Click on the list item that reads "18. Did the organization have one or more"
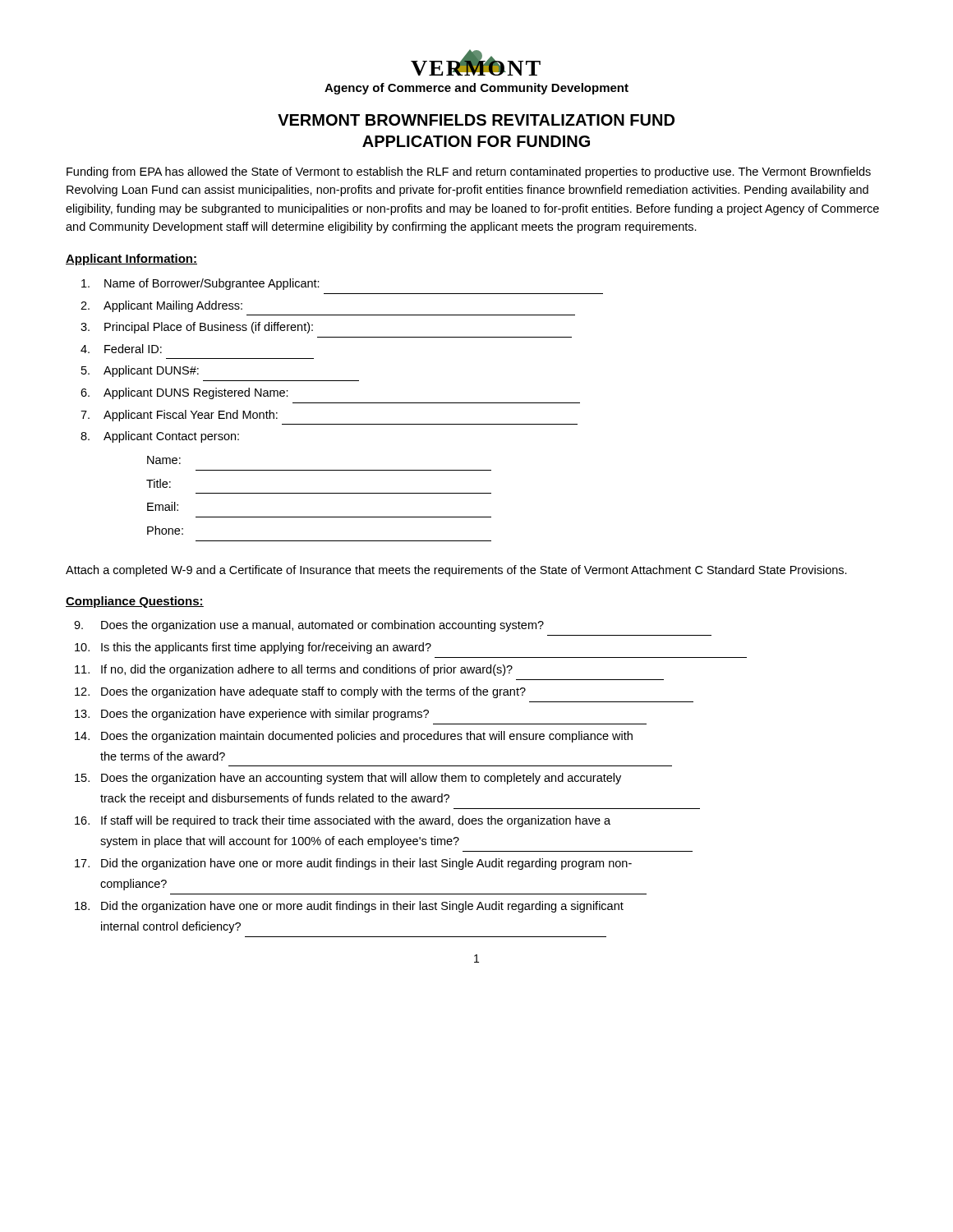The image size is (953, 1232). point(349,917)
